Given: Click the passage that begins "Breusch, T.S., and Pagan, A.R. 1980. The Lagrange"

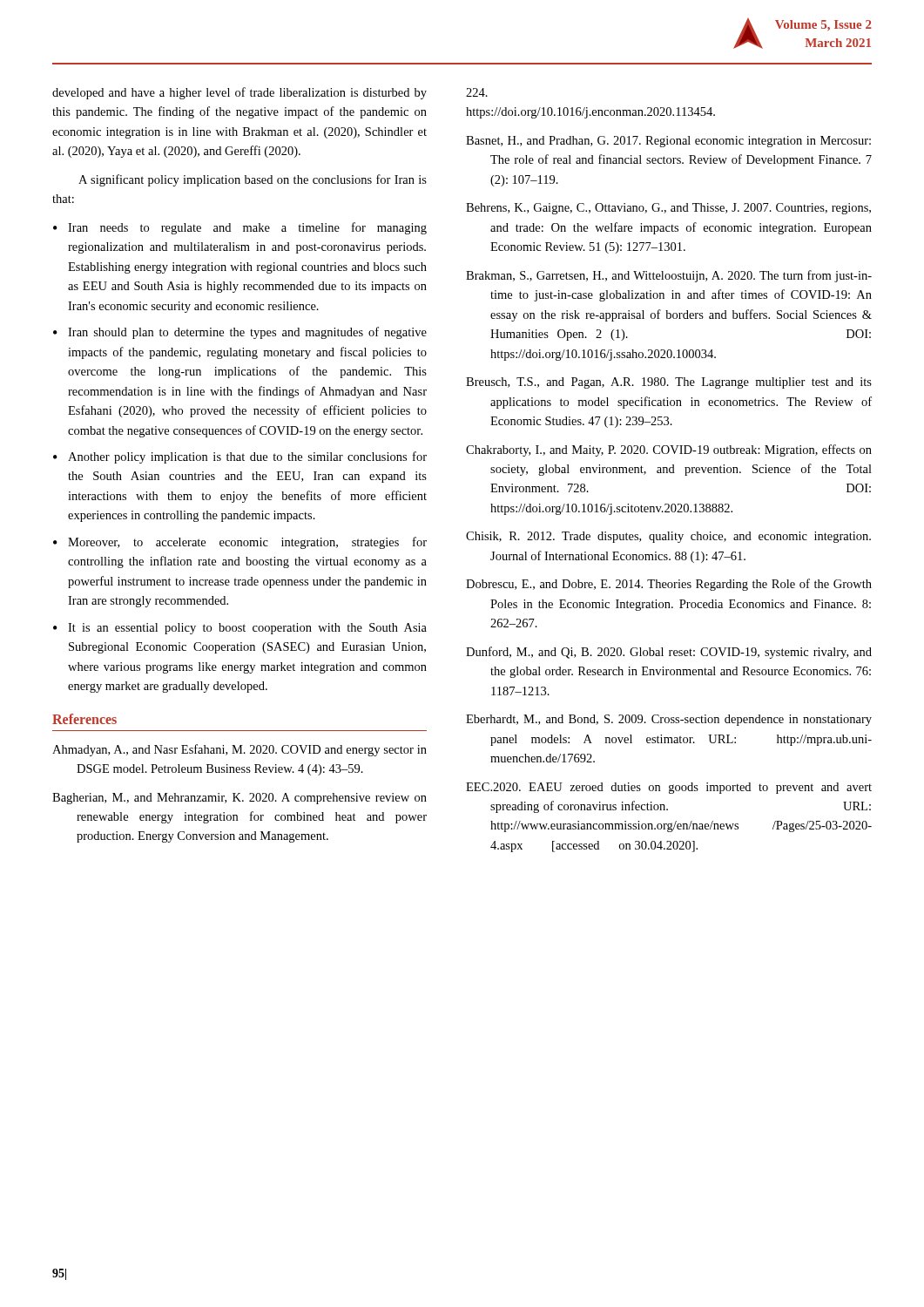Looking at the screenshot, I should (669, 401).
